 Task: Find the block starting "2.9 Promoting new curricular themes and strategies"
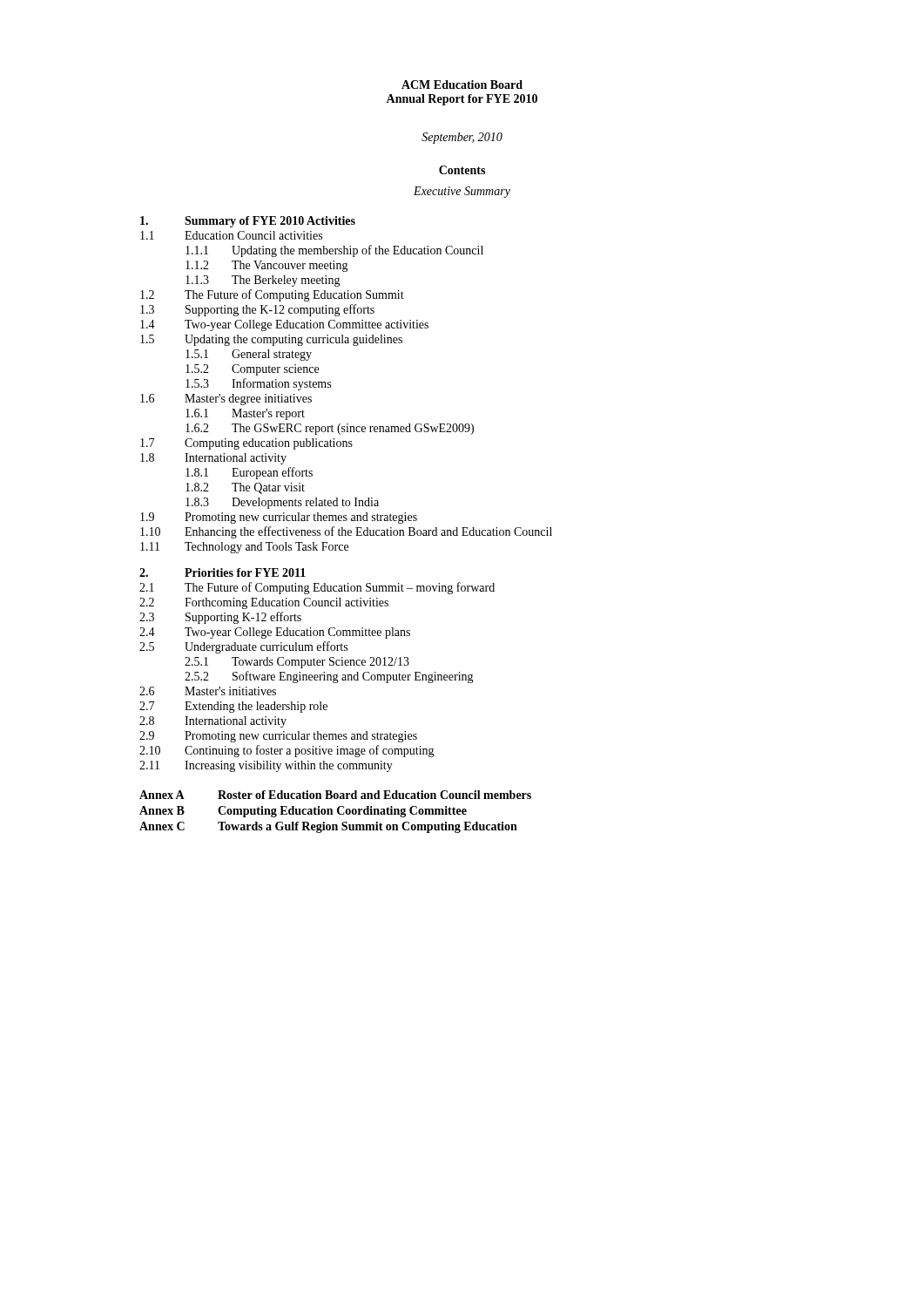point(278,736)
